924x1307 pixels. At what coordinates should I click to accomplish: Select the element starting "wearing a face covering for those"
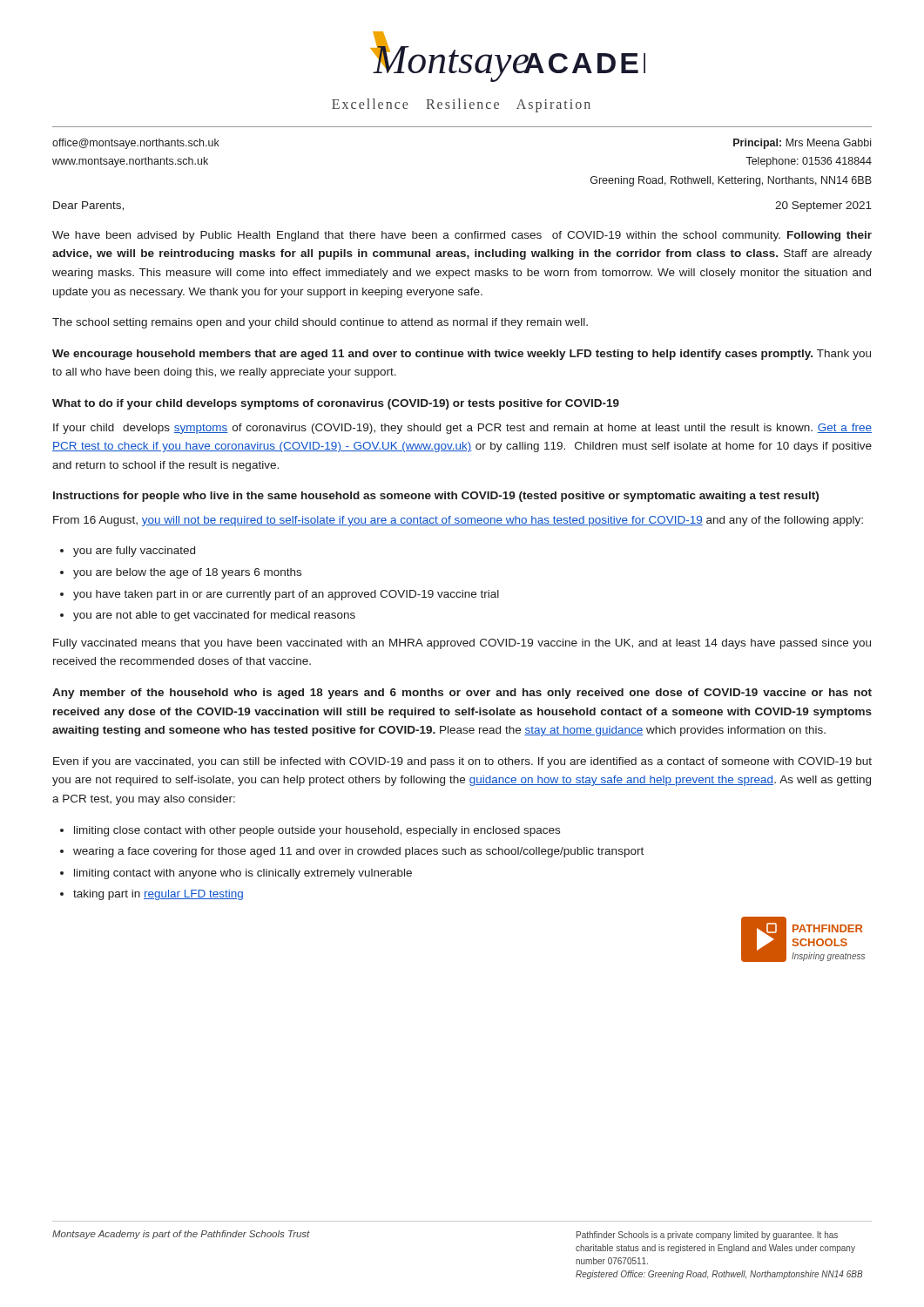tap(358, 851)
